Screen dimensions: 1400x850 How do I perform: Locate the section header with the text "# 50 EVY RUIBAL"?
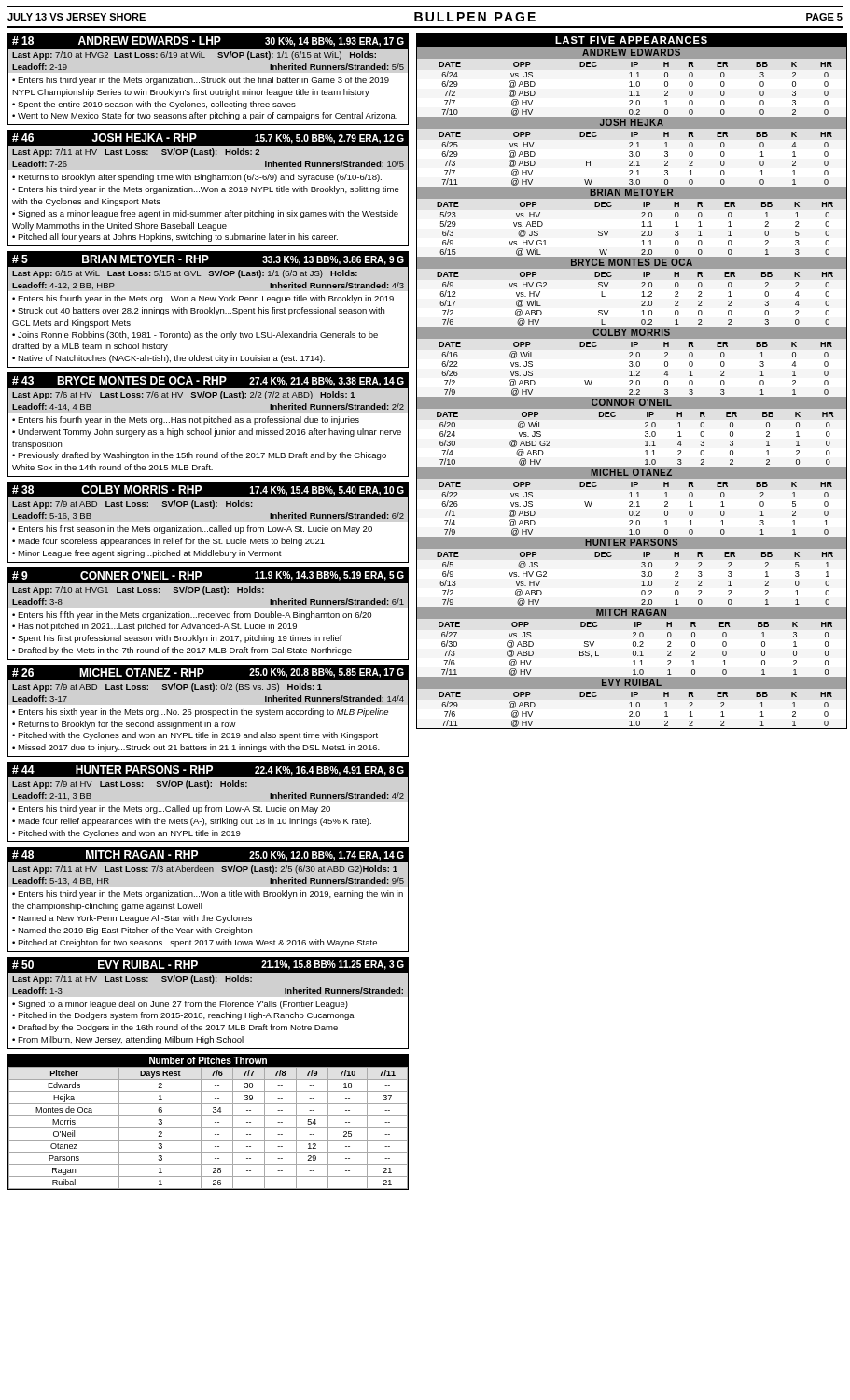pyautogui.click(x=208, y=1003)
